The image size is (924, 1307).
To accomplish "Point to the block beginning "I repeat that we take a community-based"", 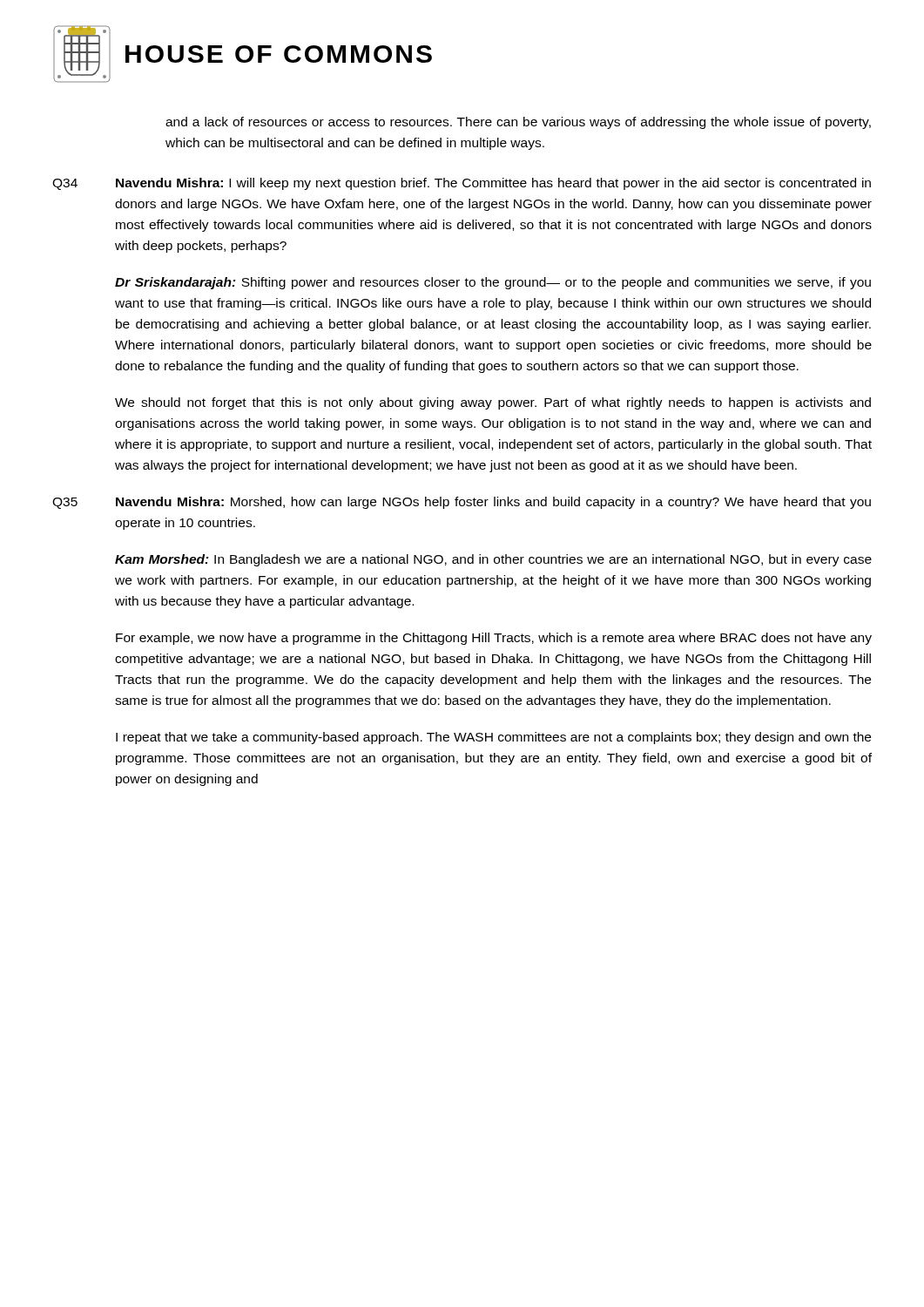I will point(493,758).
